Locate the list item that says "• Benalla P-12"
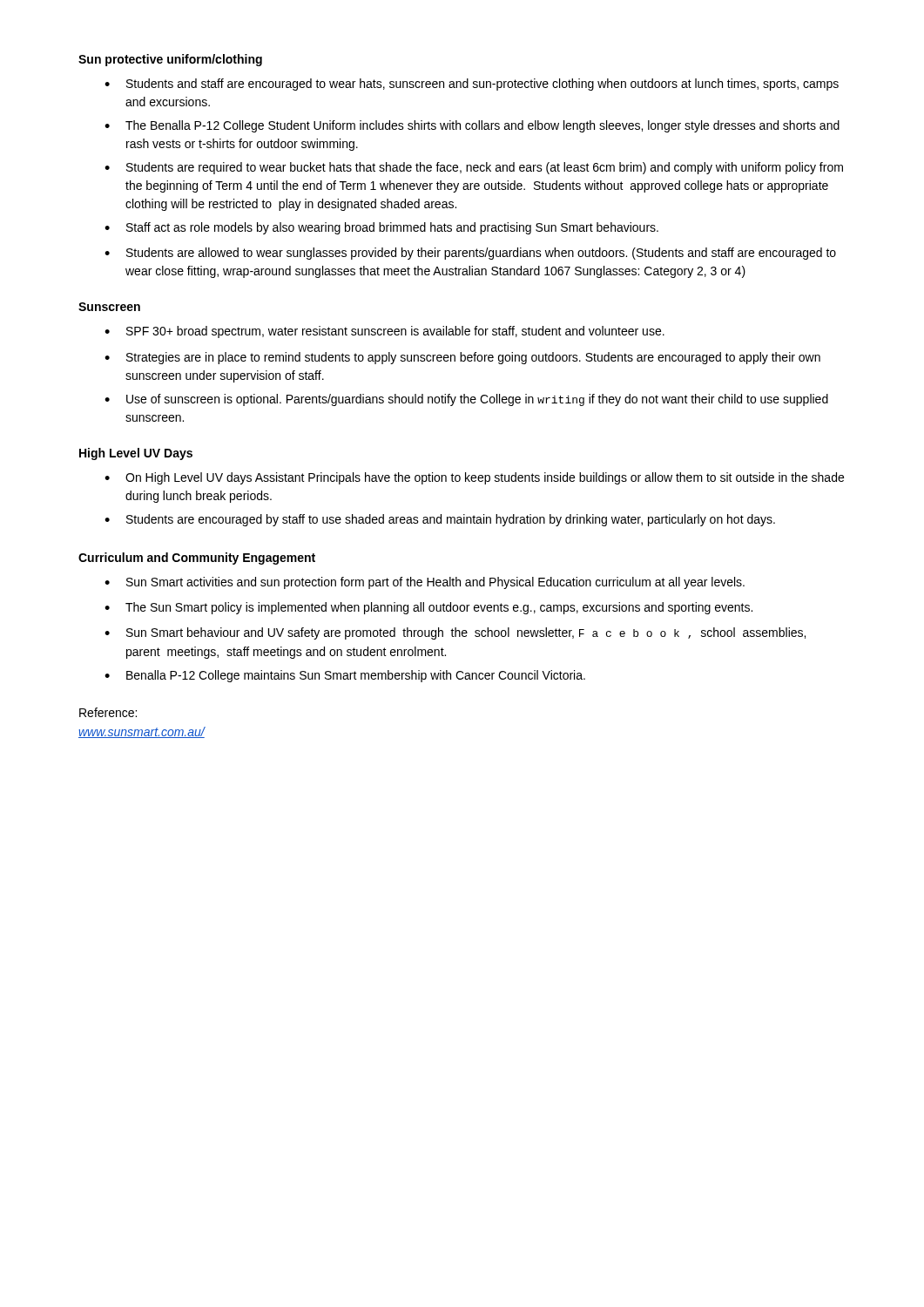 [475, 677]
